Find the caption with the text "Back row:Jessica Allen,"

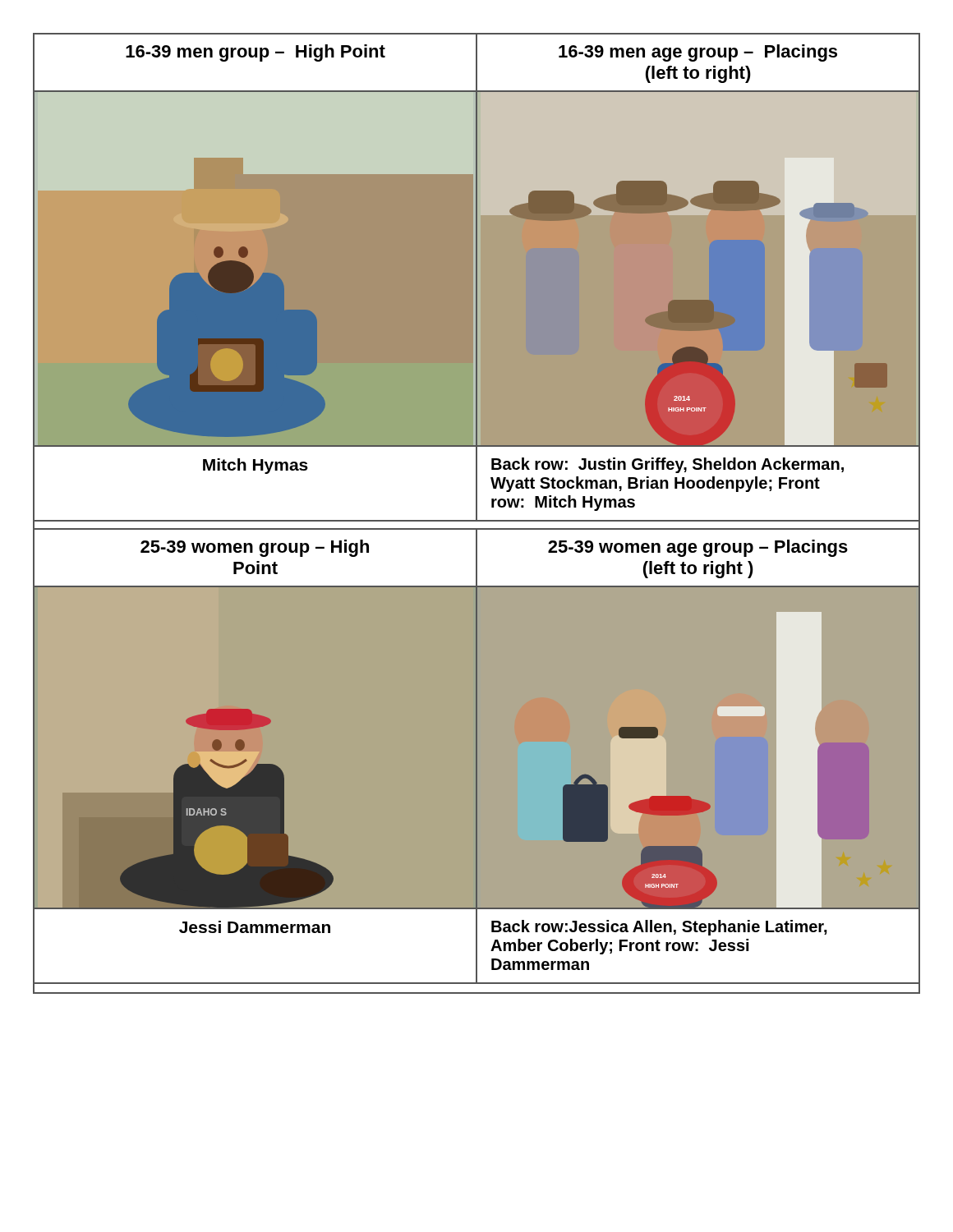pos(659,945)
